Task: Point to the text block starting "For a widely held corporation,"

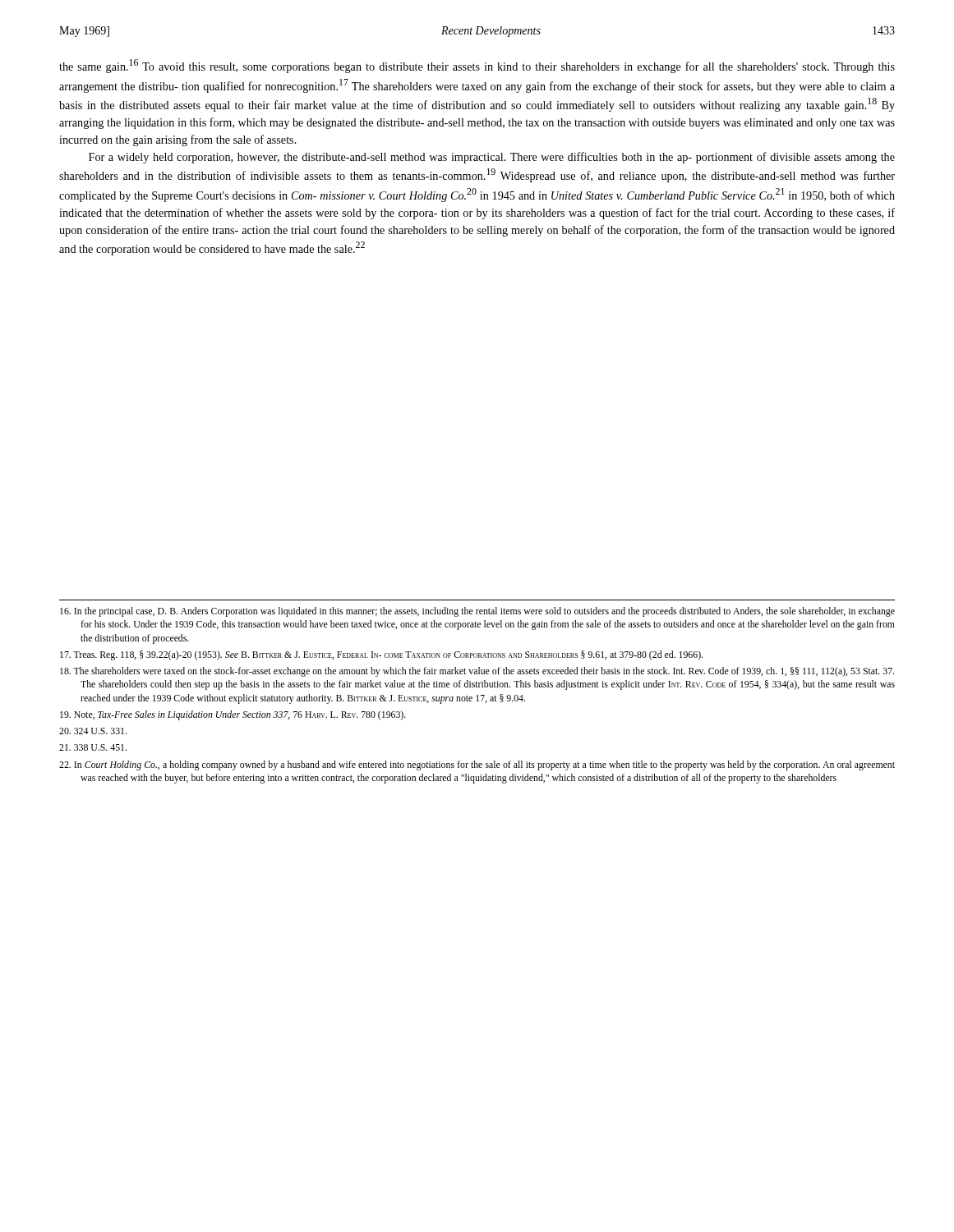Action: coord(477,203)
